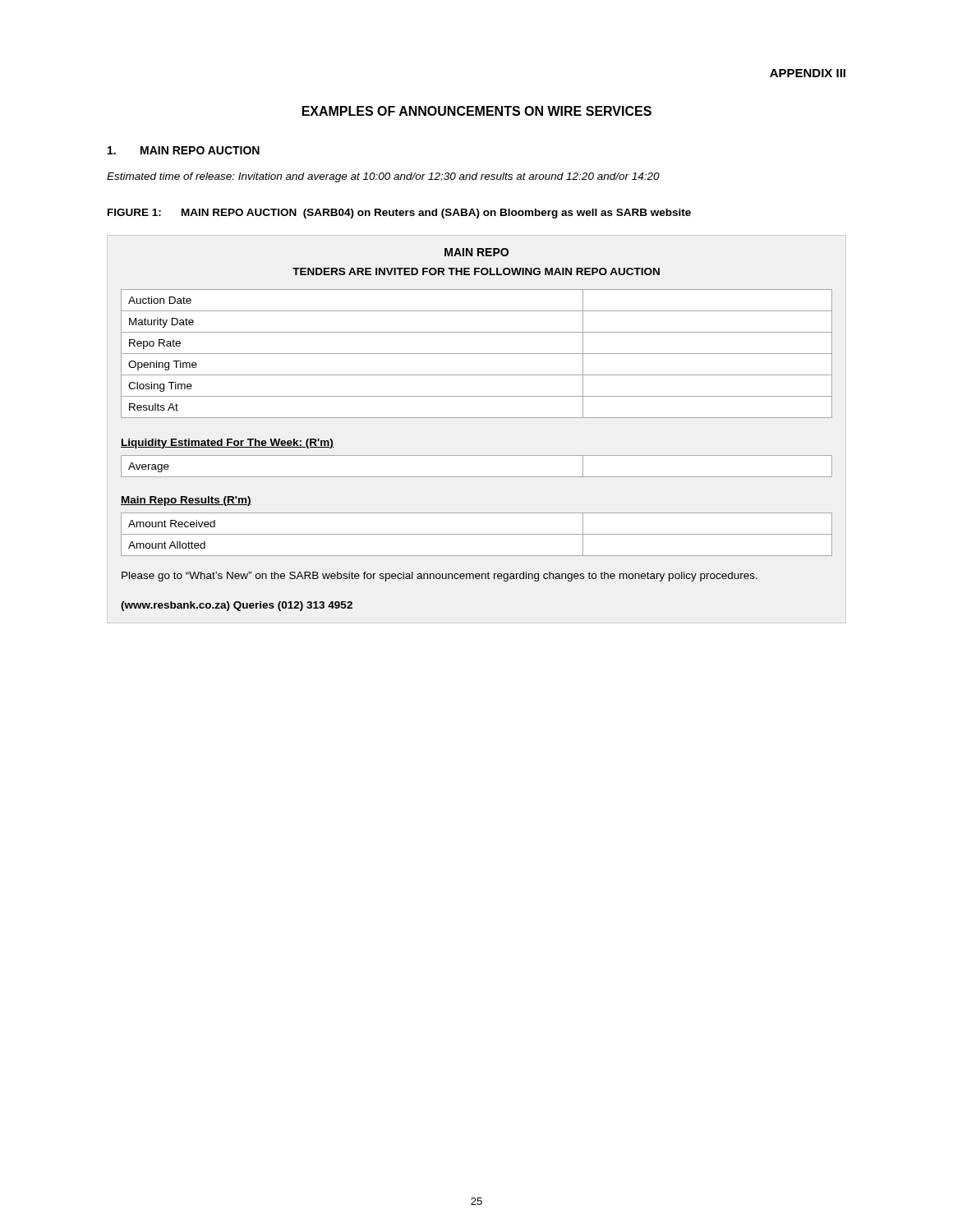Point to "1.MAIN REPO AUCTION"
Viewport: 953px width, 1232px height.
point(183,150)
